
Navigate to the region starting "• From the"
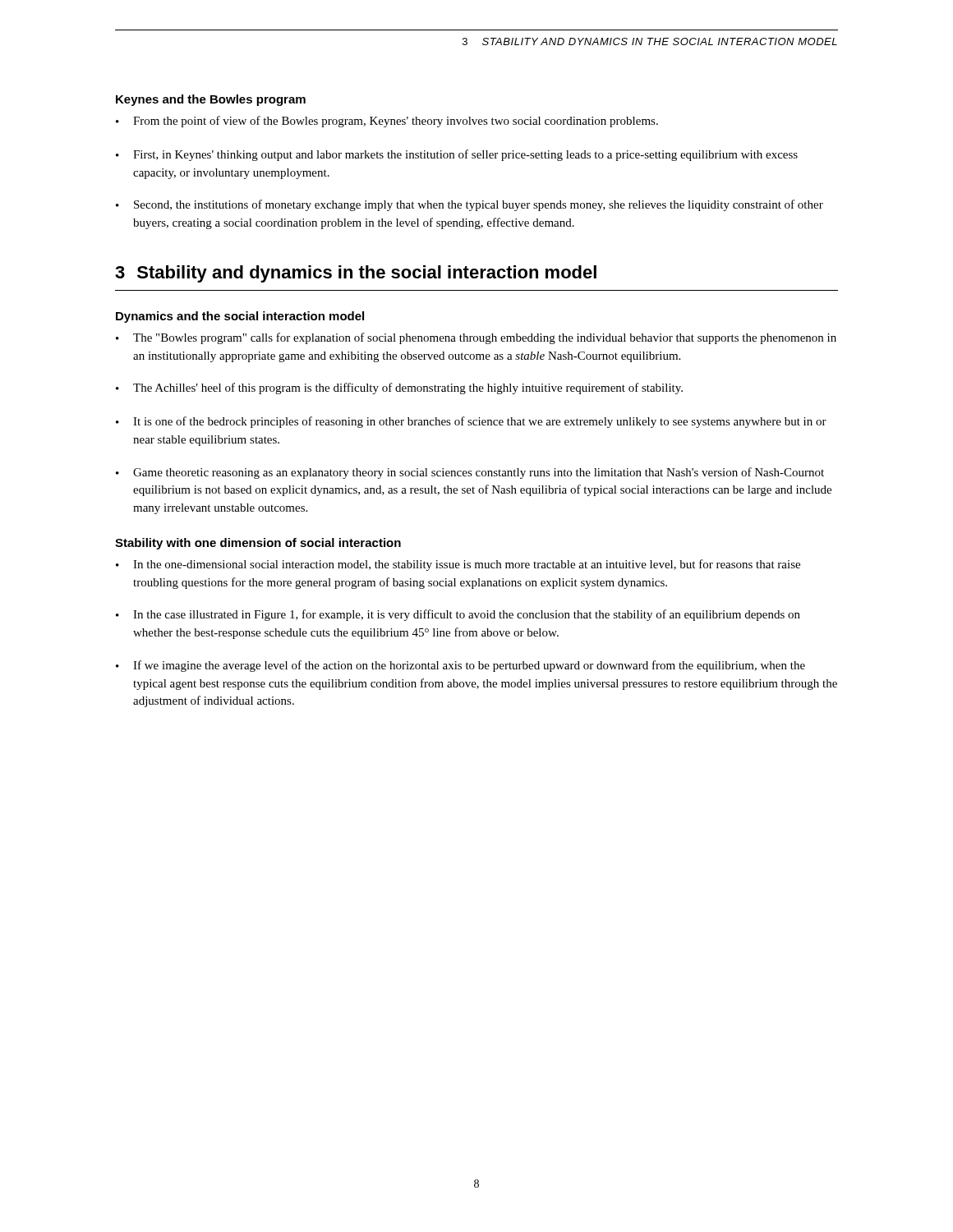[x=476, y=122]
